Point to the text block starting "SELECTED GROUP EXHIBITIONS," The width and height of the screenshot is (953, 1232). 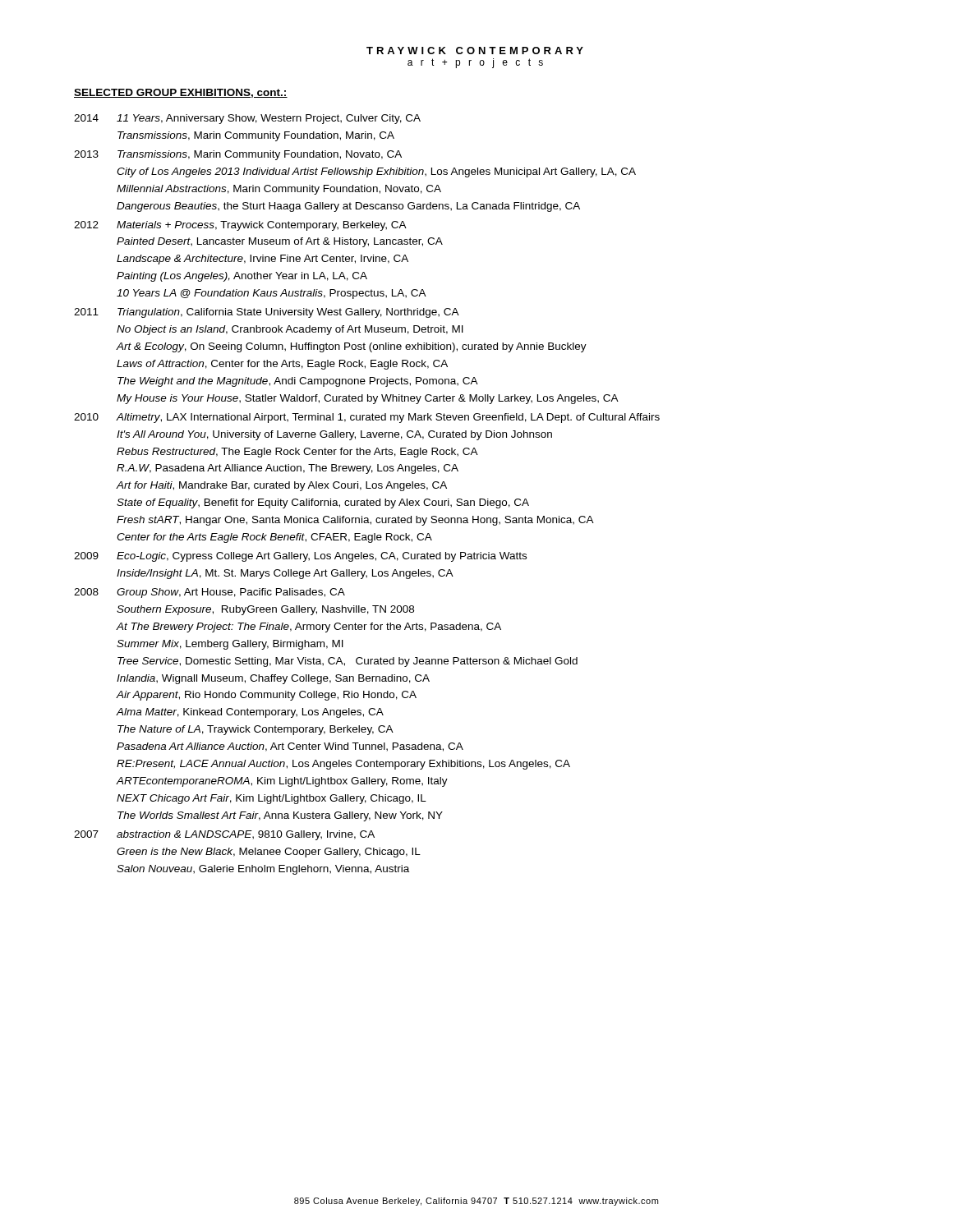[180, 92]
